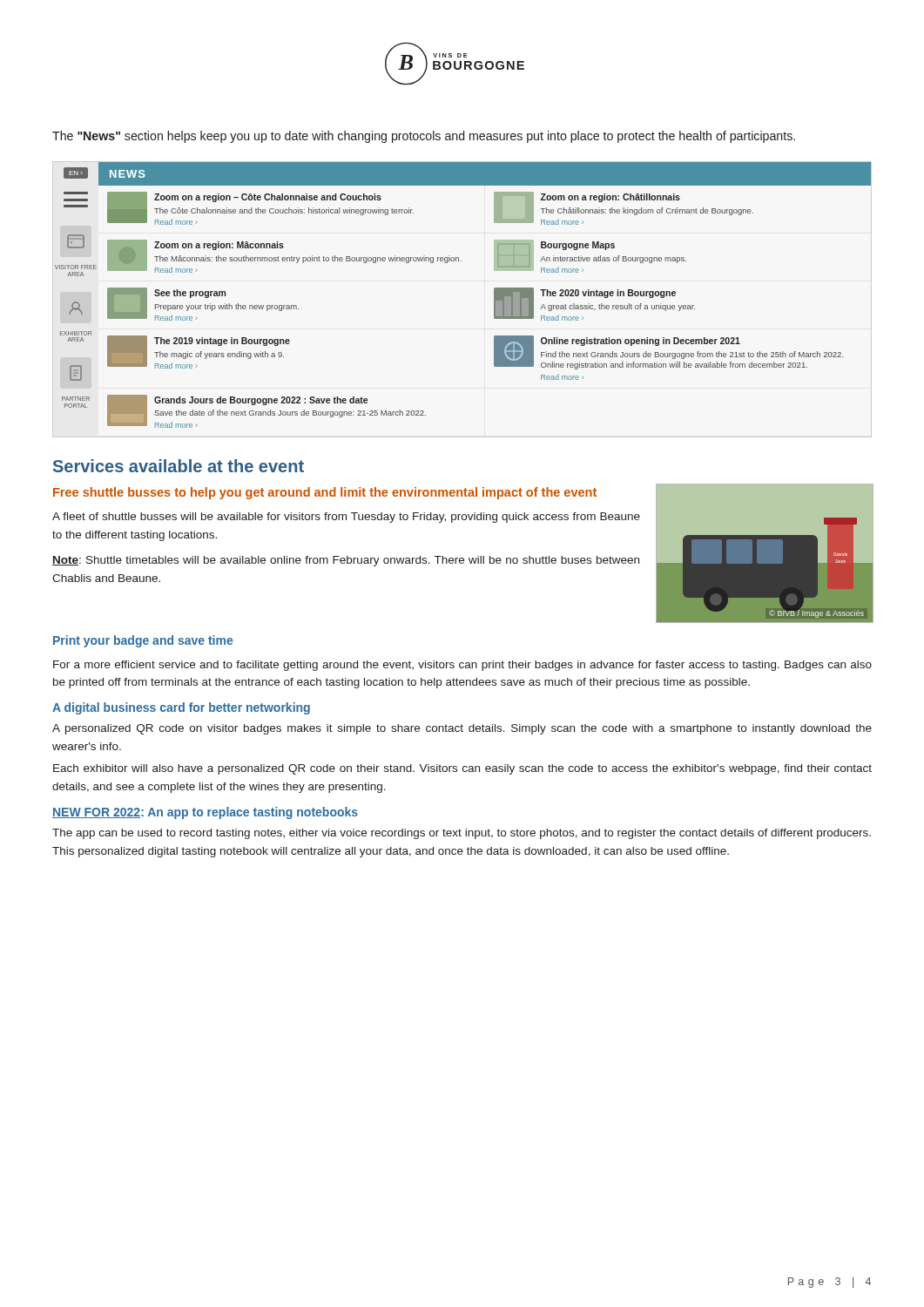This screenshot has height=1307, width=924.
Task: Locate the text block with the text "Each exhibitor will also have a personalized QR"
Action: (x=462, y=777)
